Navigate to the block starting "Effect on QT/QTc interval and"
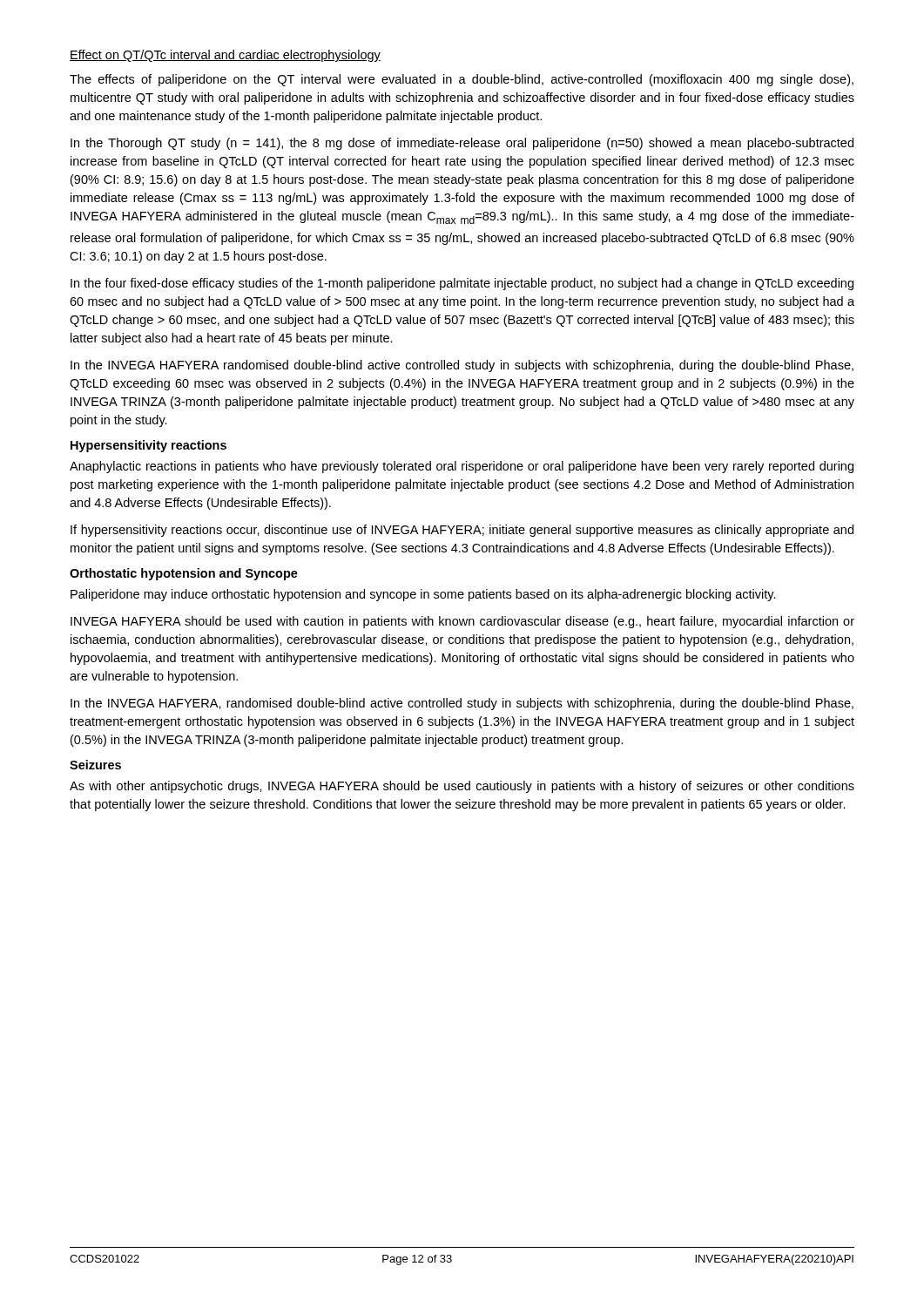Image resolution: width=924 pixels, height=1307 pixels. coord(225,55)
